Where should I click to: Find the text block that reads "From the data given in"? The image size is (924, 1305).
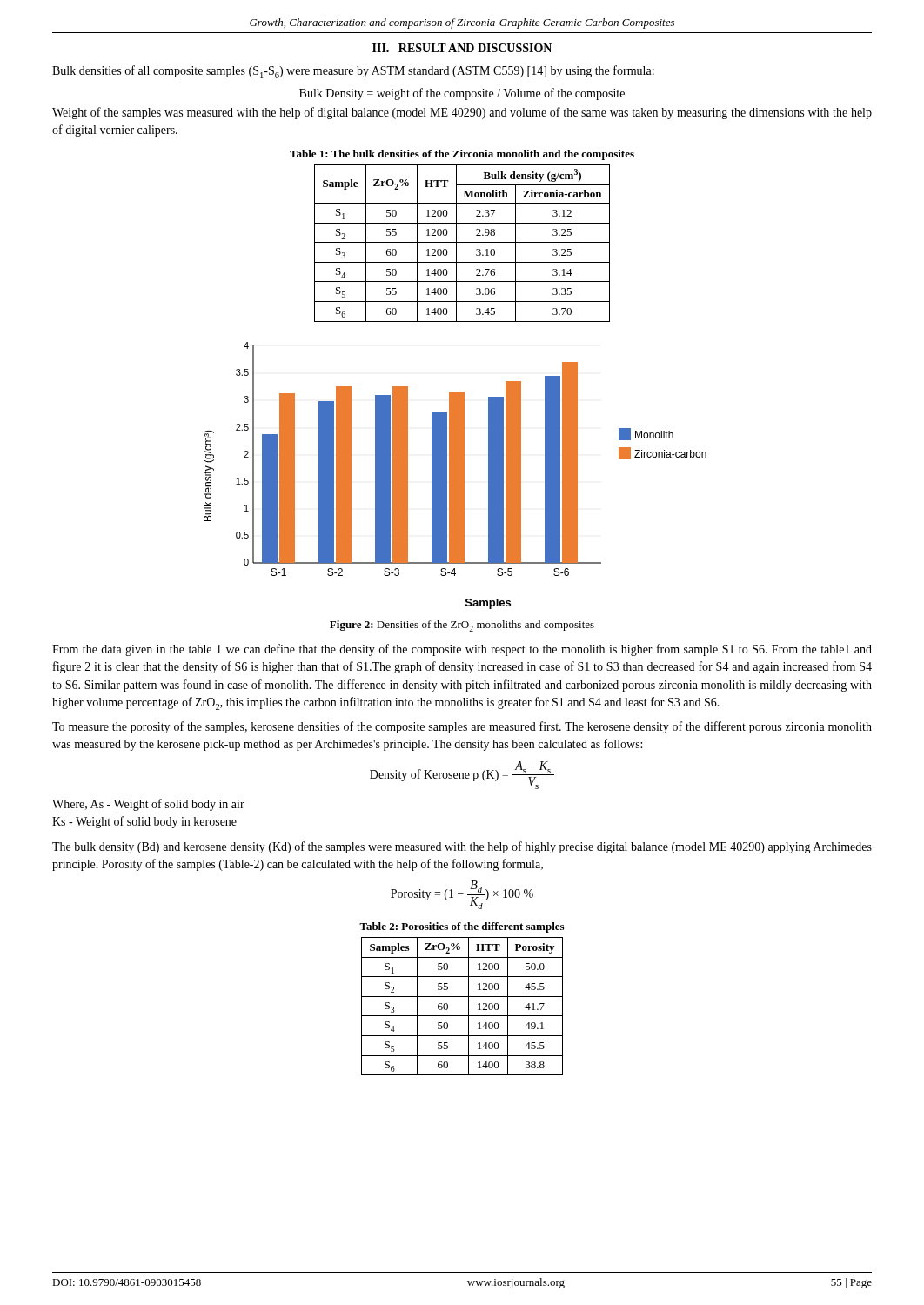[x=462, y=677]
